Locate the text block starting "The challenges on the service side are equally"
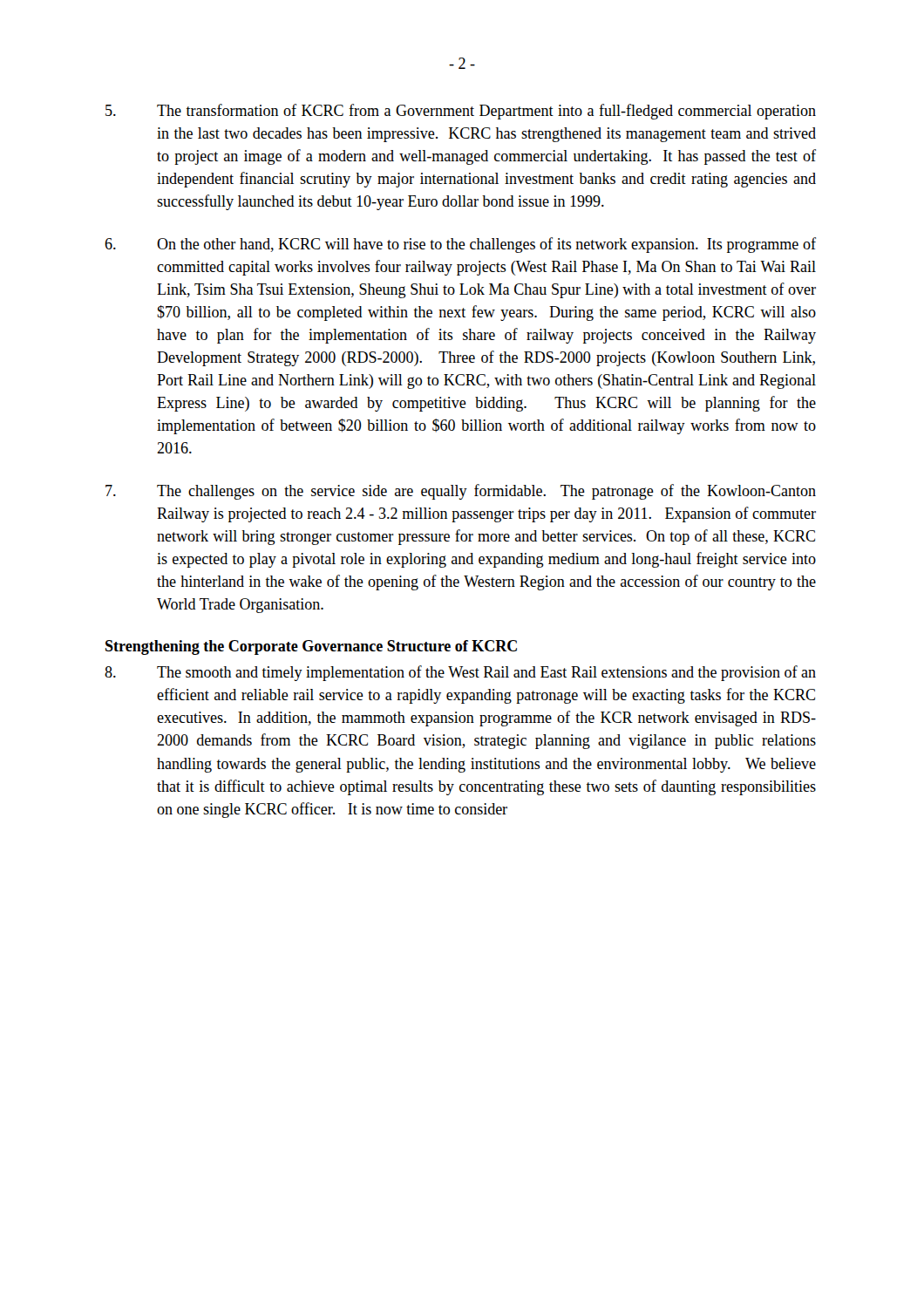Viewport: 924px width, 1308px height. click(460, 547)
